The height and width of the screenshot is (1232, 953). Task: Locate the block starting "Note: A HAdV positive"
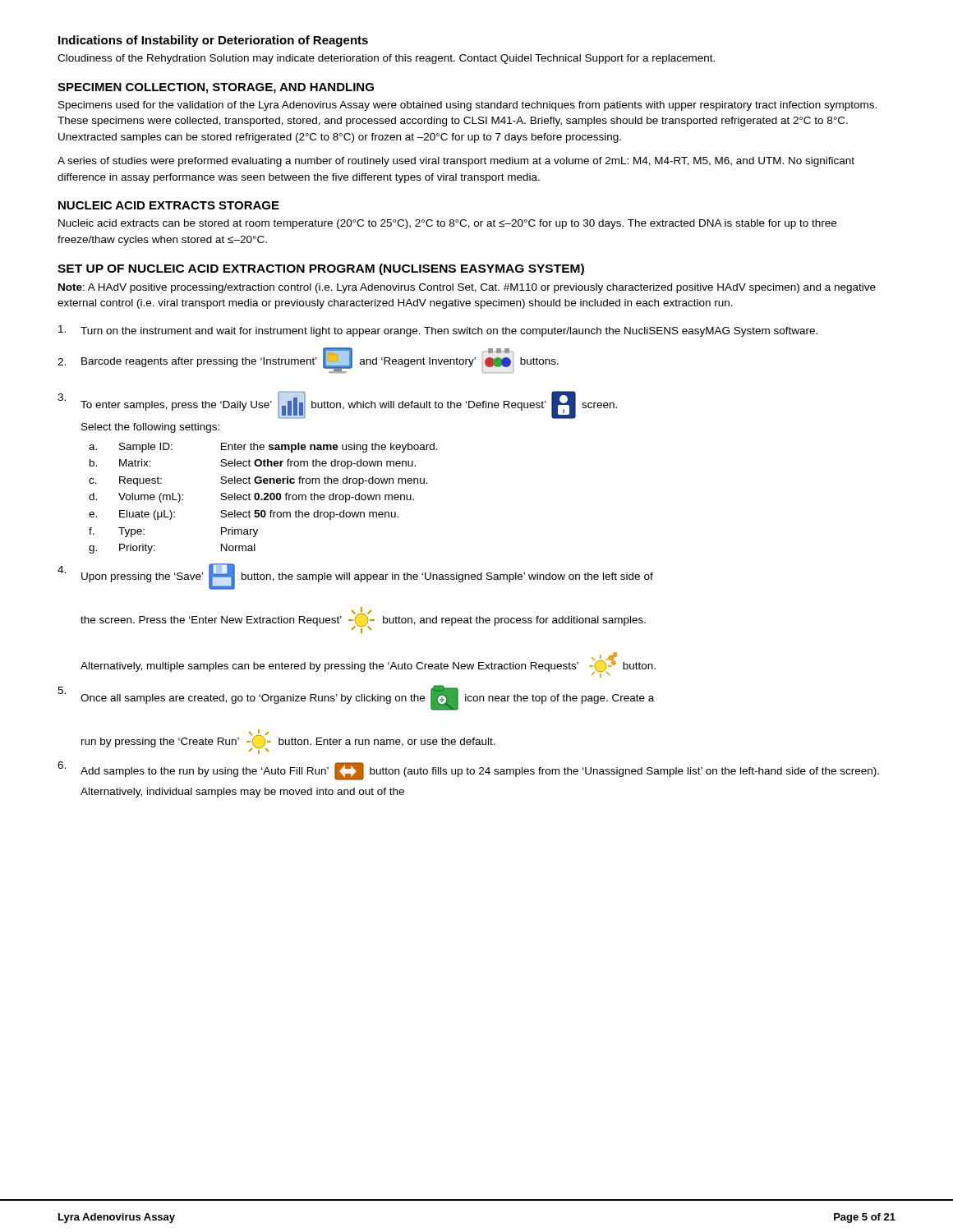[x=476, y=295]
